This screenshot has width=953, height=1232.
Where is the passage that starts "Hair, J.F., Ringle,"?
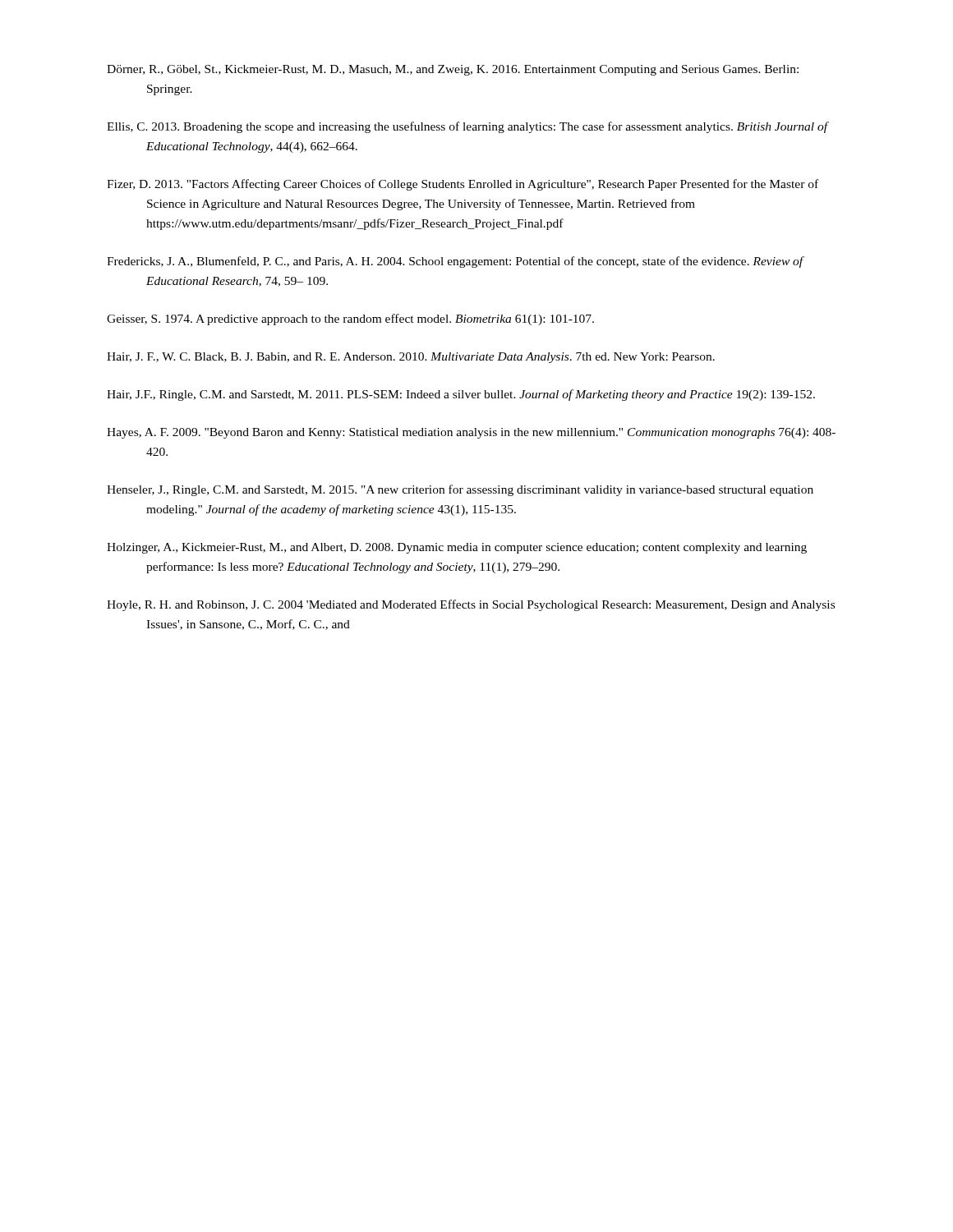coord(461,394)
